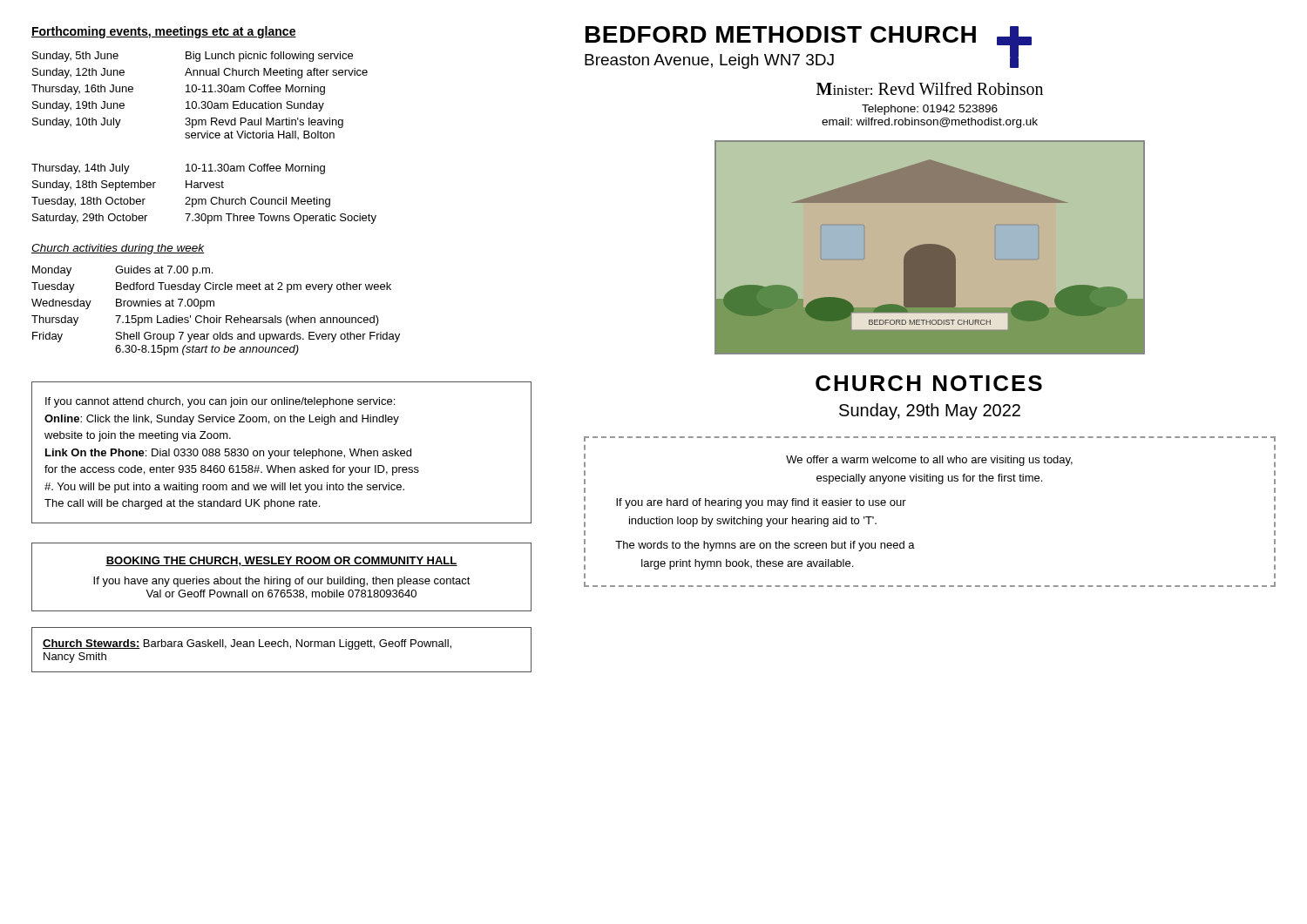
Task: Click the passage that begins "Minister: Revd Wilfred Robinson Telephone: 01942 523896 email:"
Action: (x=930, y=104)
